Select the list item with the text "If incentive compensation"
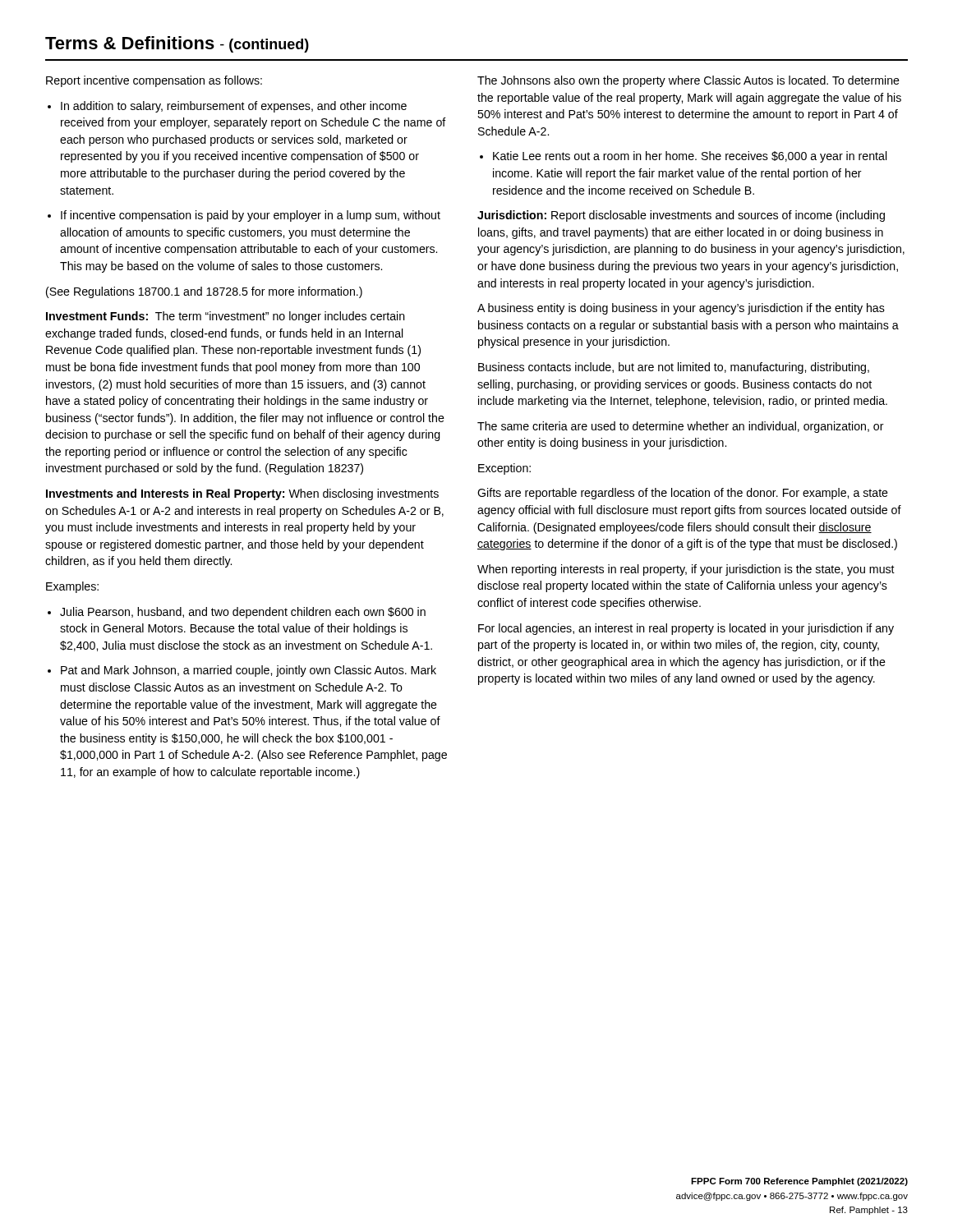Image resolution: width=953 pixels, height=1232 pixels. tap(246, 241)
